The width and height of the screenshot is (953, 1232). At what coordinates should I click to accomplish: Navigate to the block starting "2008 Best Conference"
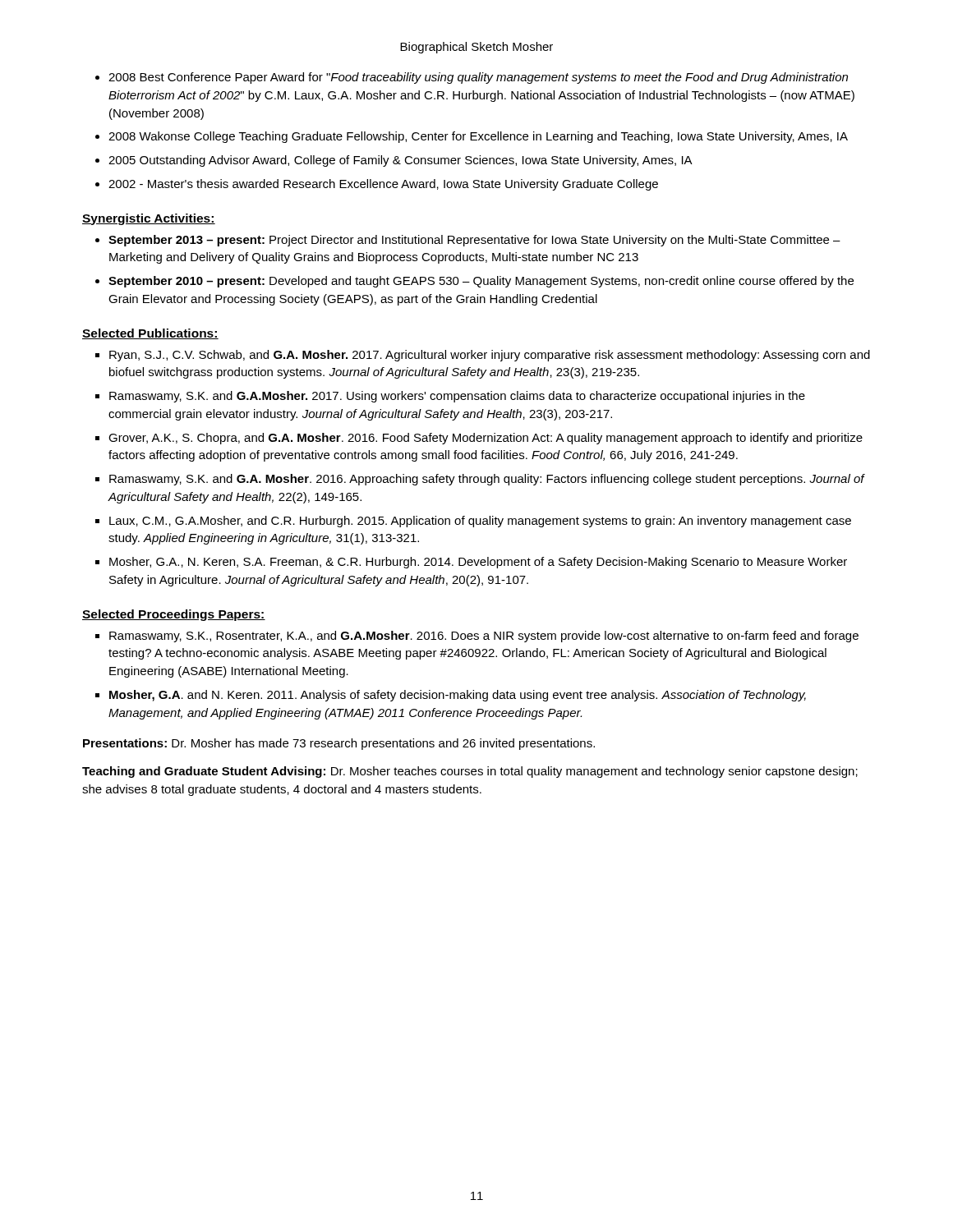click(x=482, y=95)
